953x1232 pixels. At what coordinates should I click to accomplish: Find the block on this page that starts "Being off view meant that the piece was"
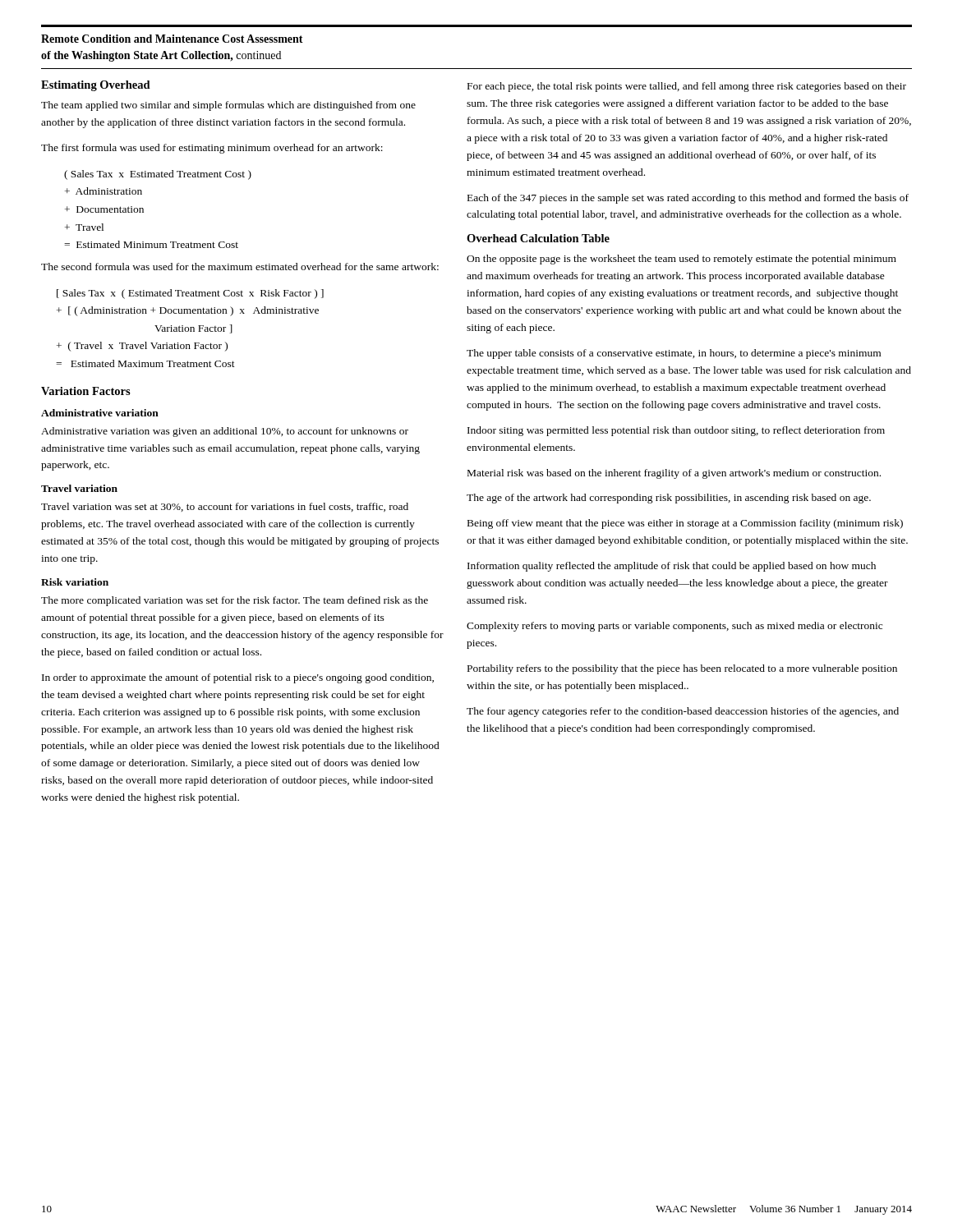click(x=689, y=532)
